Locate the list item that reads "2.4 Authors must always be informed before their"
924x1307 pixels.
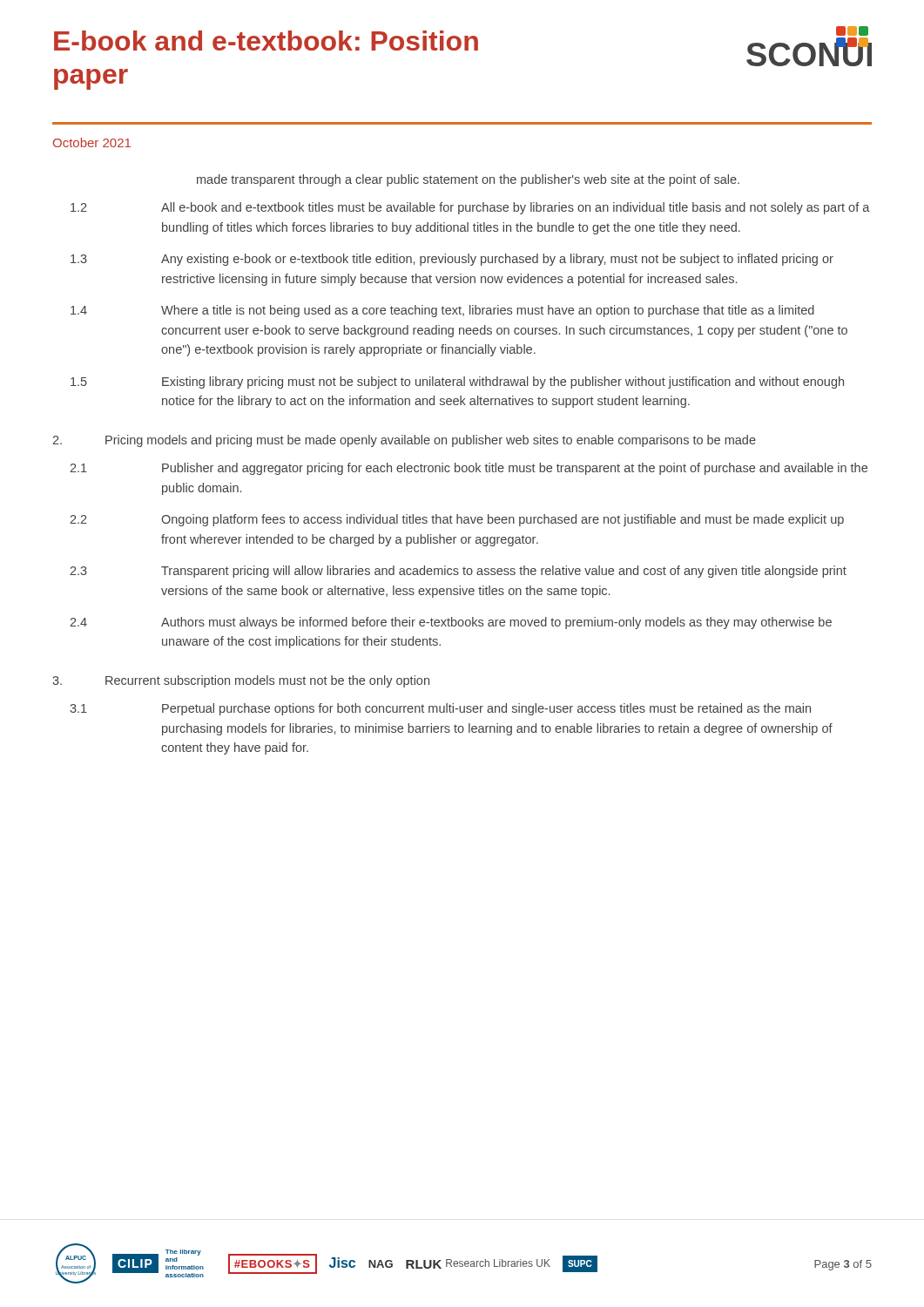462,632
